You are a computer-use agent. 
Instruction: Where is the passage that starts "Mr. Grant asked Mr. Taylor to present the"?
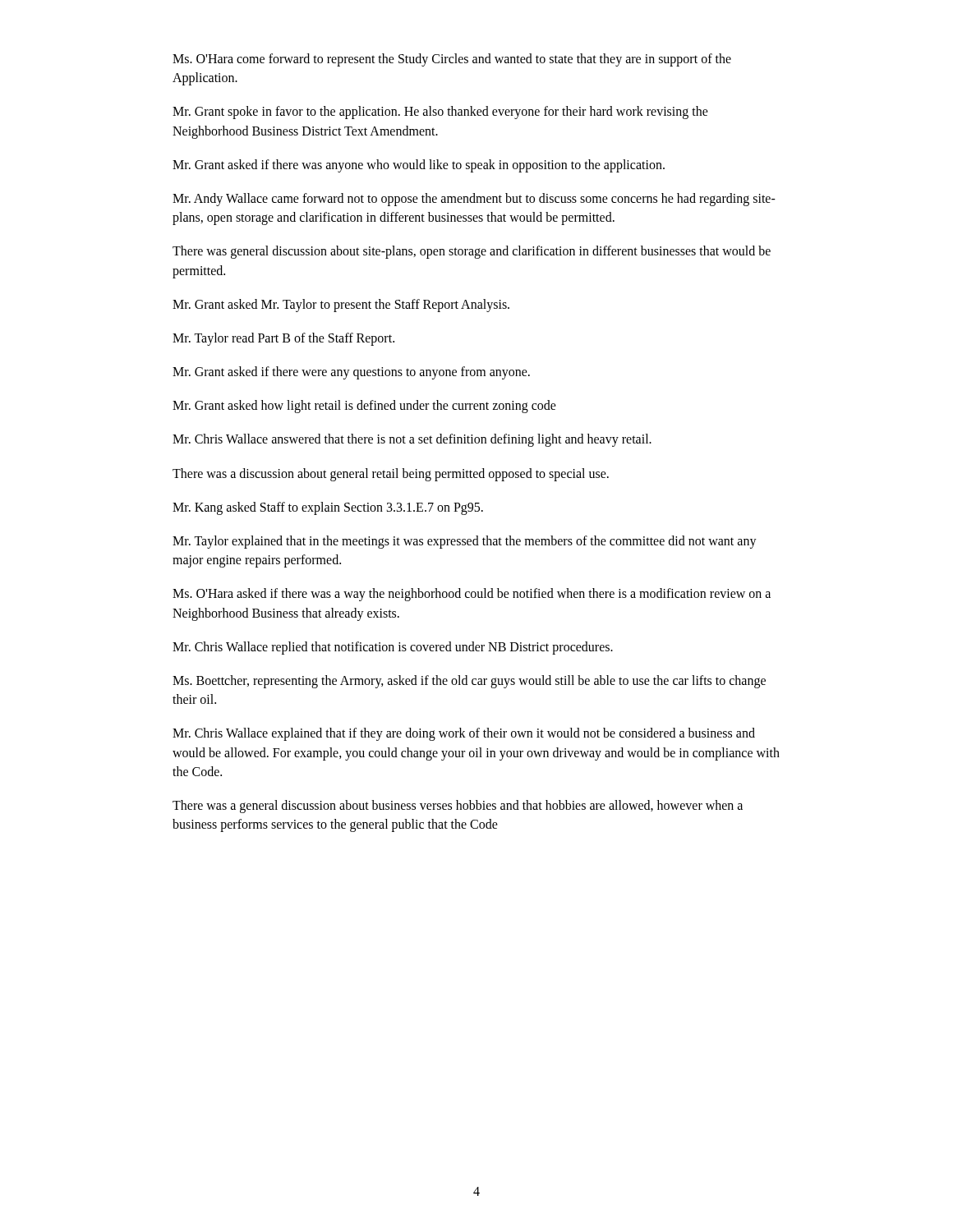point(341,304)
